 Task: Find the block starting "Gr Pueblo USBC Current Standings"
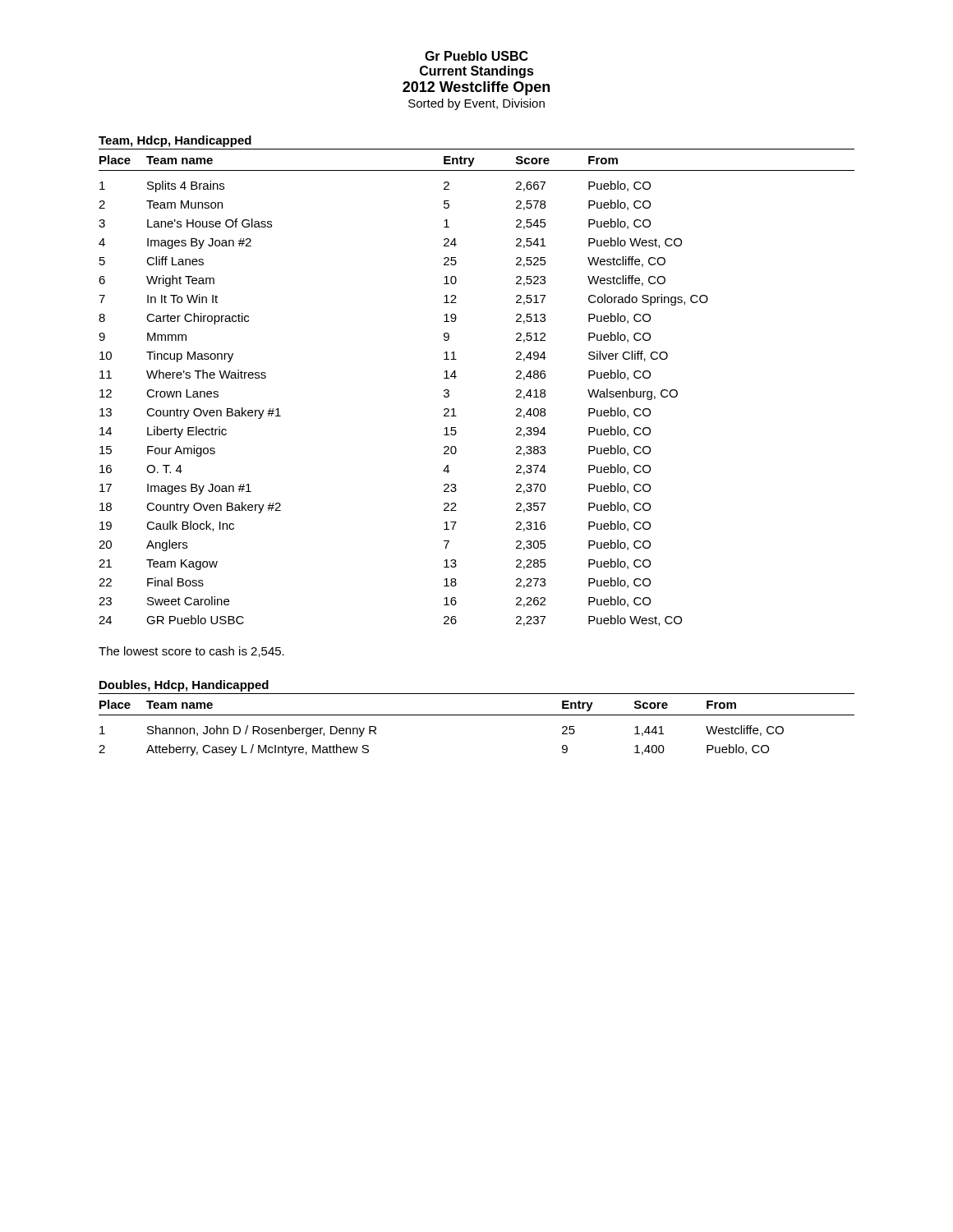click(476, 80)
